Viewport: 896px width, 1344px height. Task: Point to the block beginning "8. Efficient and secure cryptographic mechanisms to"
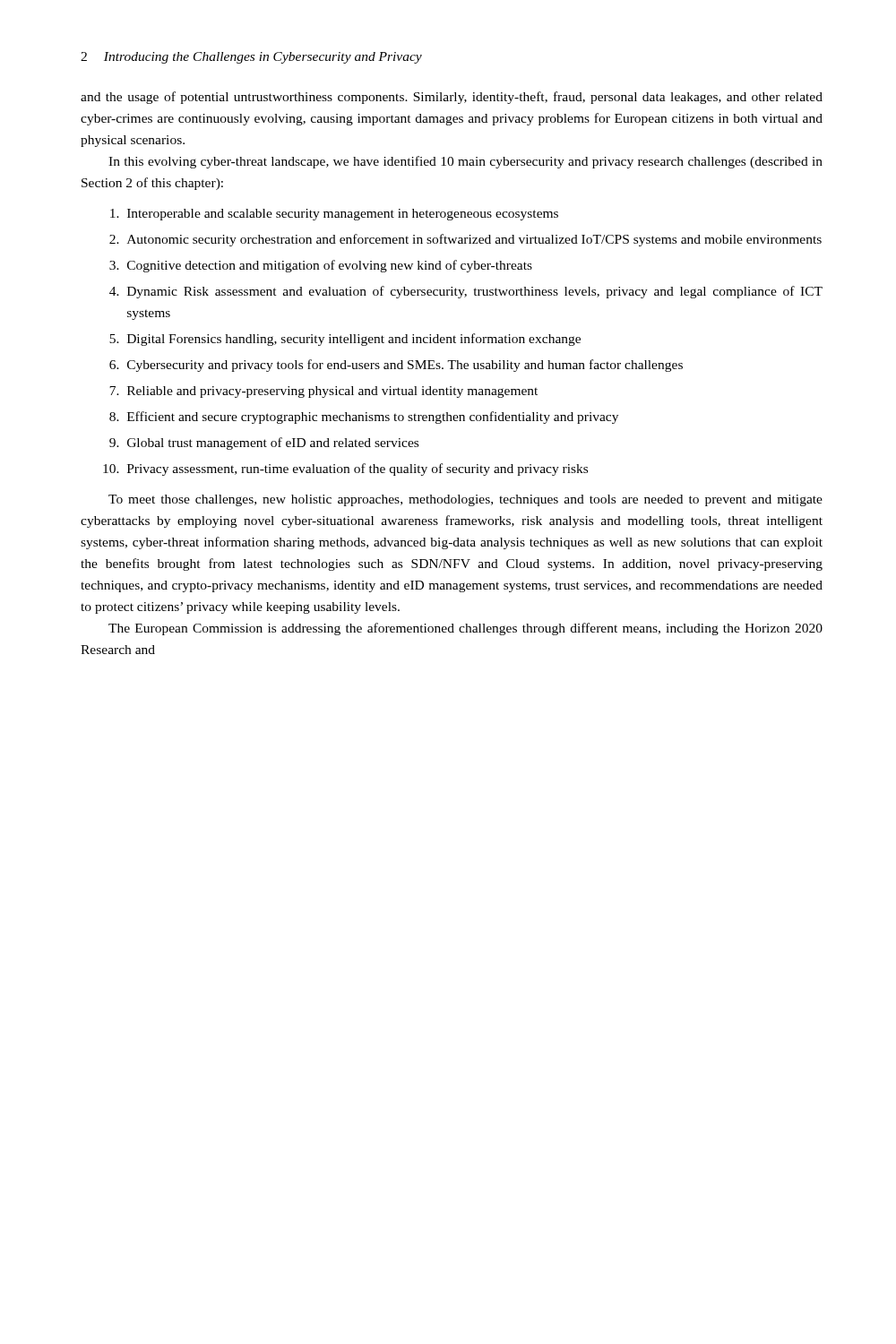click(452, 417)
